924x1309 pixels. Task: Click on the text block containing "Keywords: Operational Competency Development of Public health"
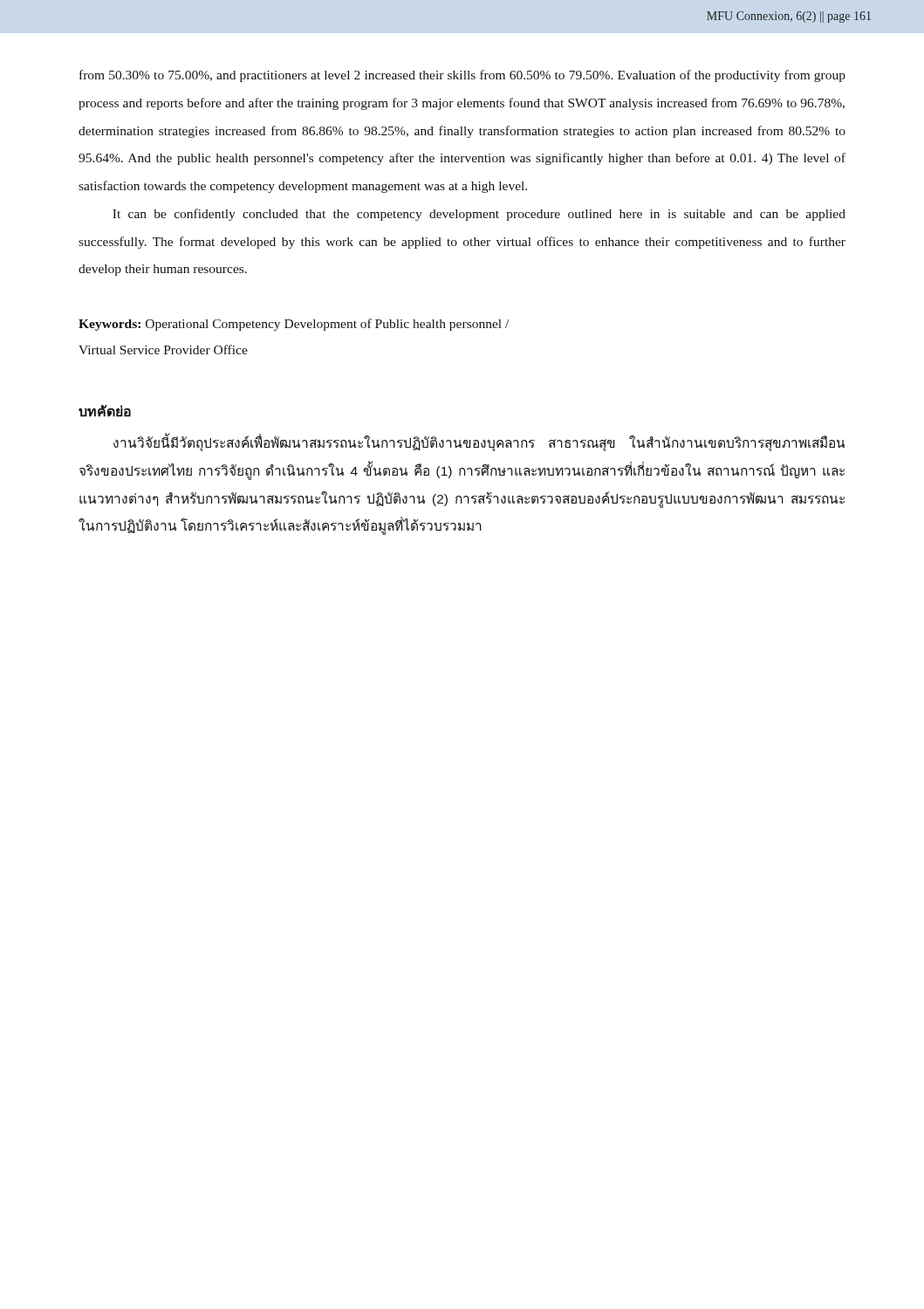(294, 336)
